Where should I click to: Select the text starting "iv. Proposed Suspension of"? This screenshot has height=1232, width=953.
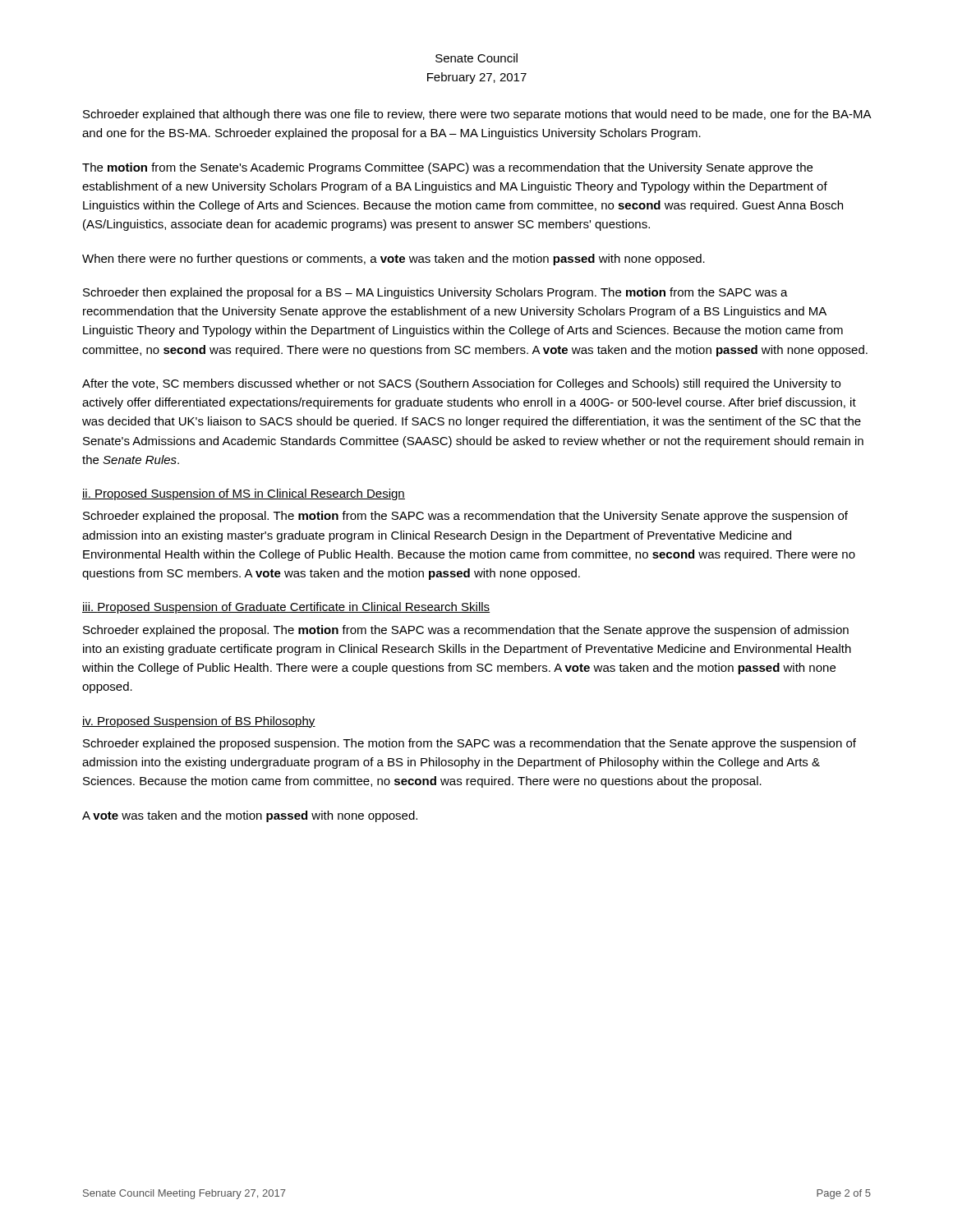[x=199, y=720]
